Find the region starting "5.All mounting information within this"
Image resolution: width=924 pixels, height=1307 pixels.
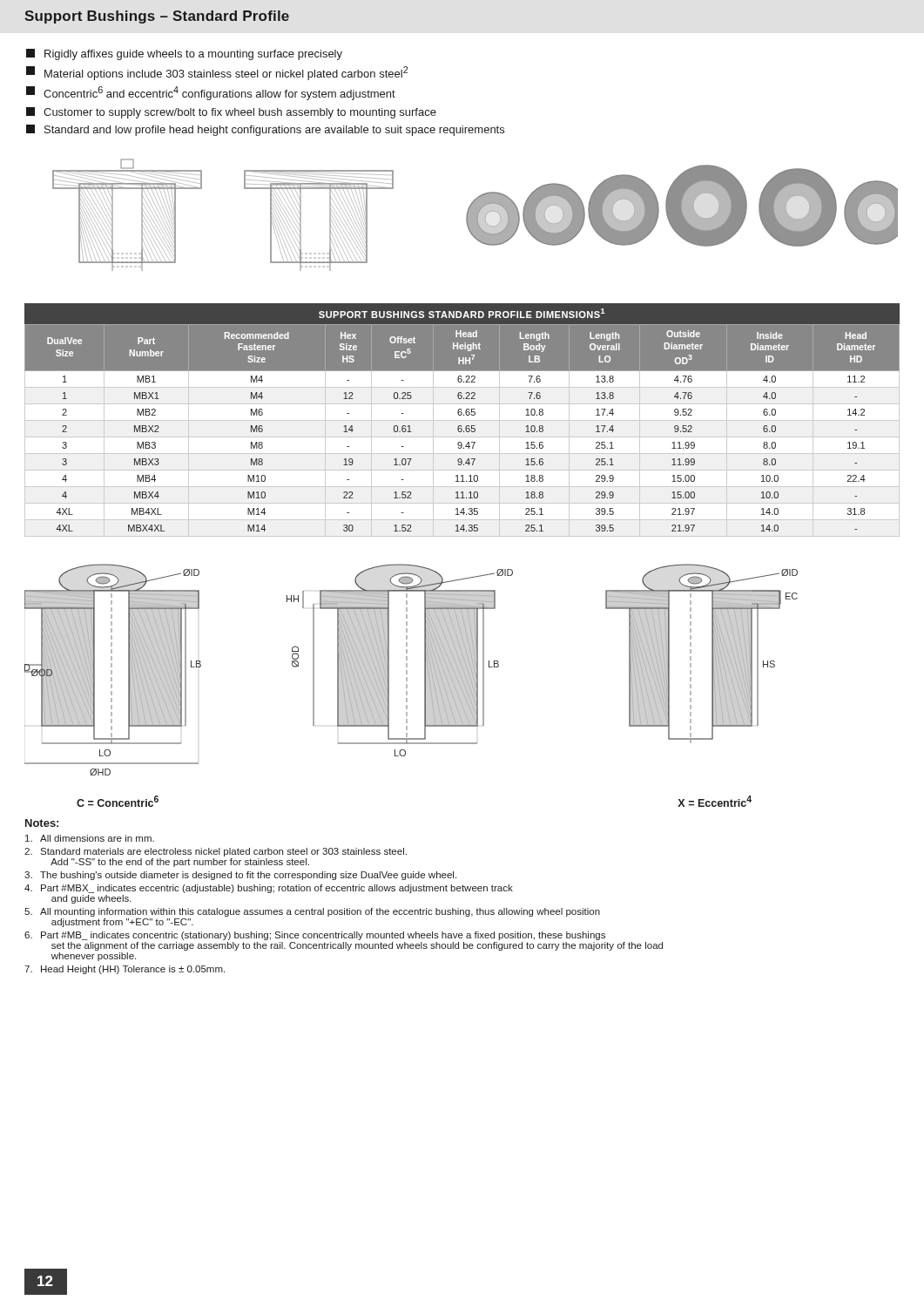pos(312,917)
